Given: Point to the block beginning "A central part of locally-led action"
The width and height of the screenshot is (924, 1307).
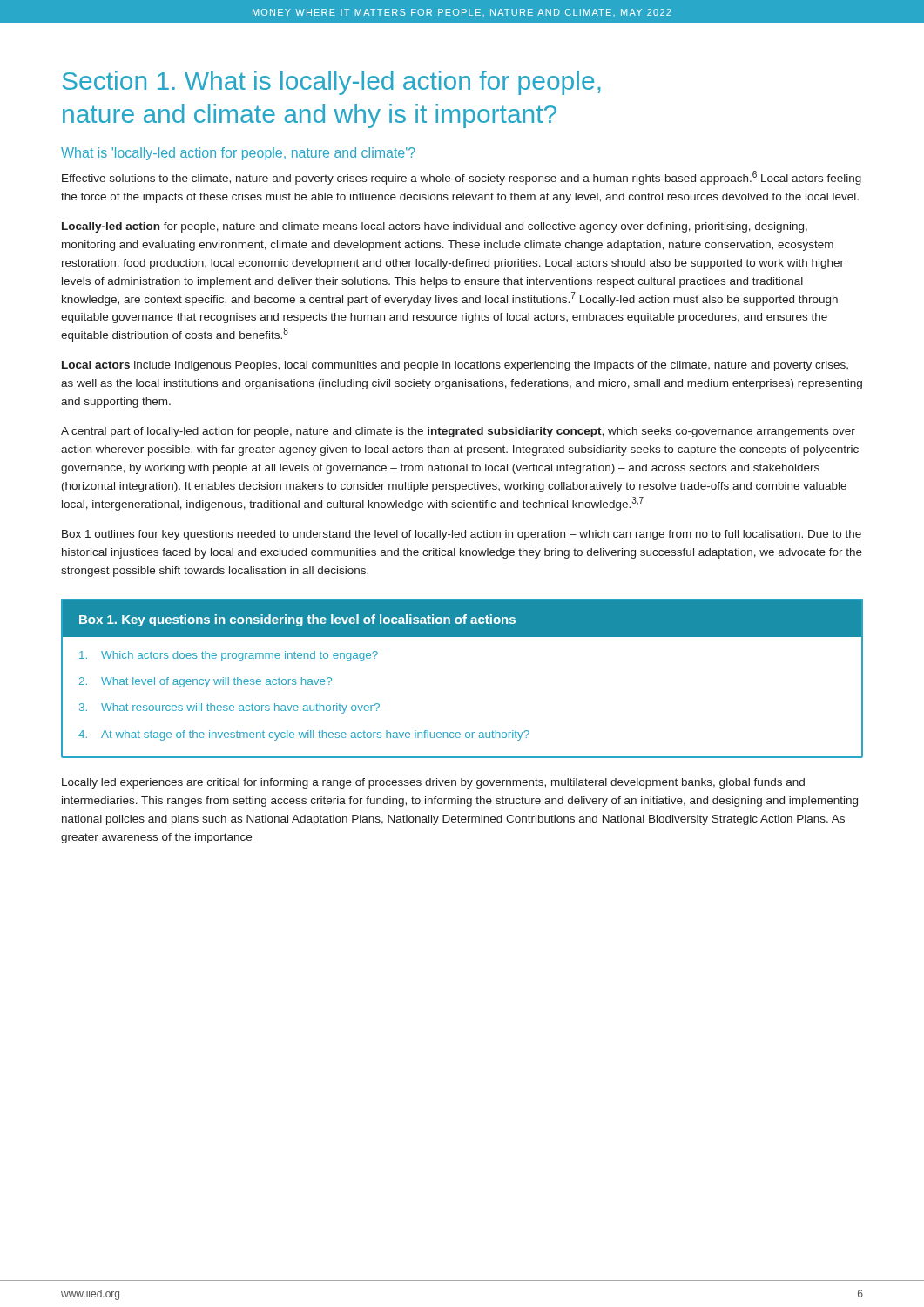Looking at the screenshot, I should pos(460,467).
